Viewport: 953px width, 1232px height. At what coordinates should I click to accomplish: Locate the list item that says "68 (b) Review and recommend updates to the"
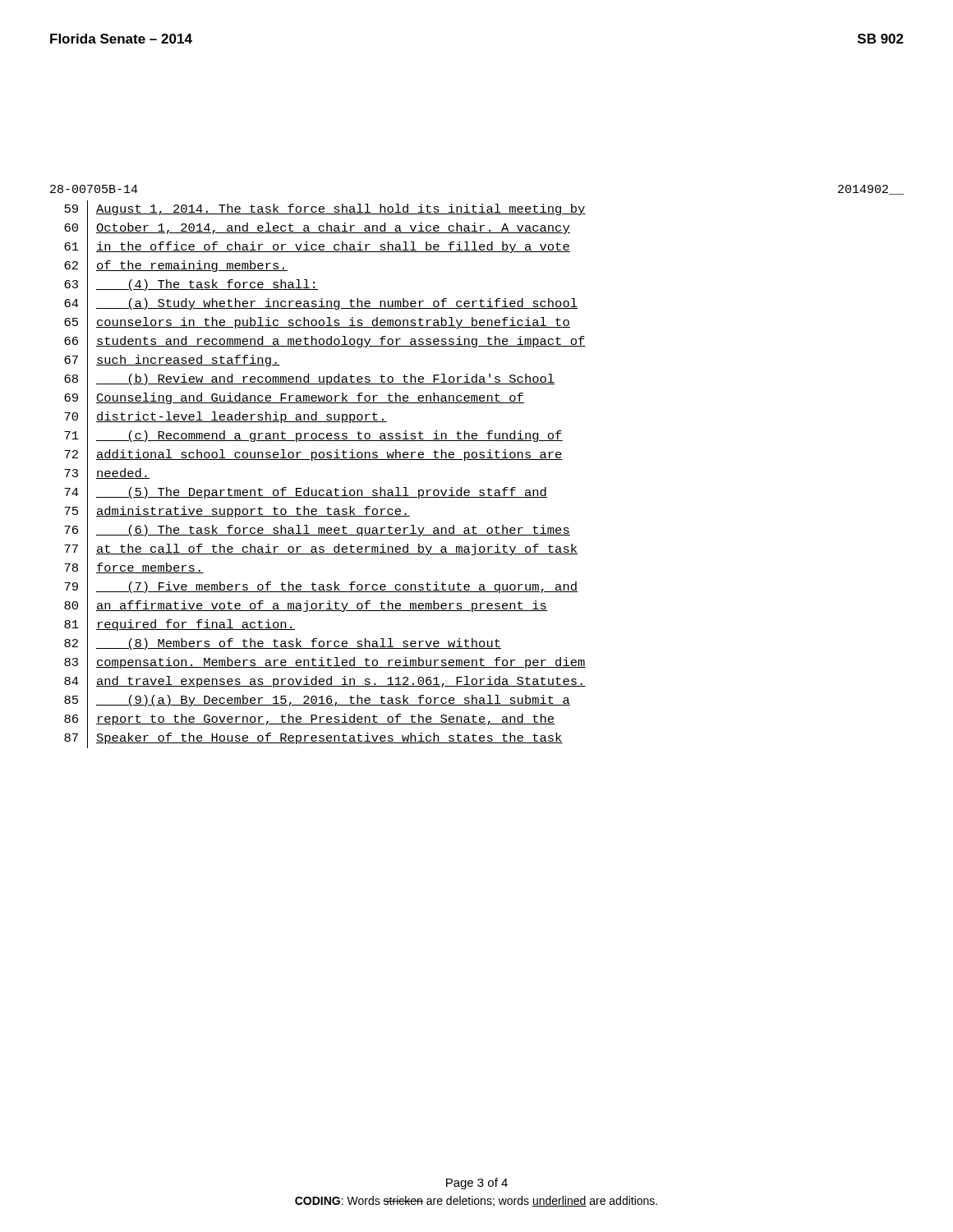pos(302,380)
